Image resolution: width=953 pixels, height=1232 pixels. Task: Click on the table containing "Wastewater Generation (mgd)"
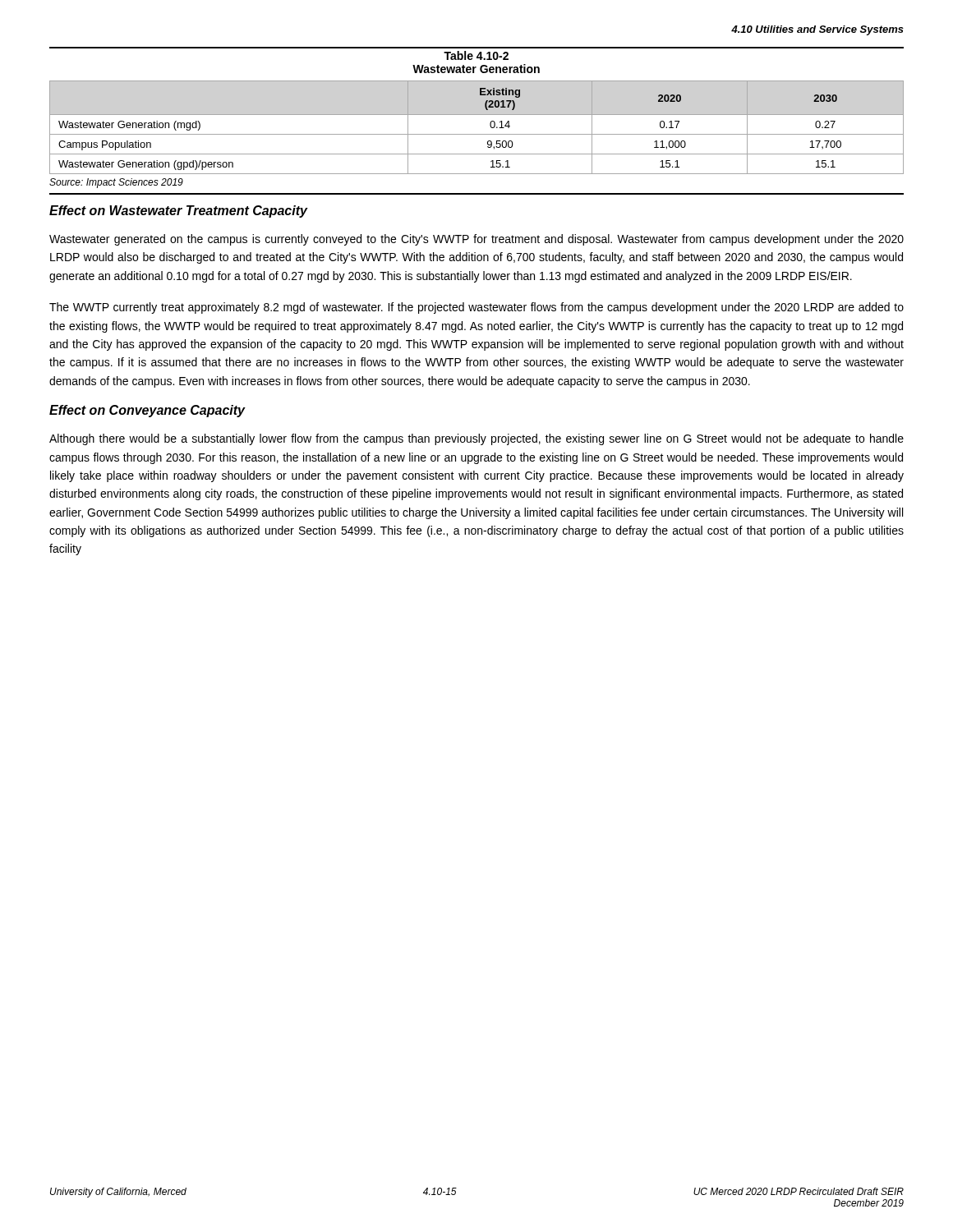(476, 134)
